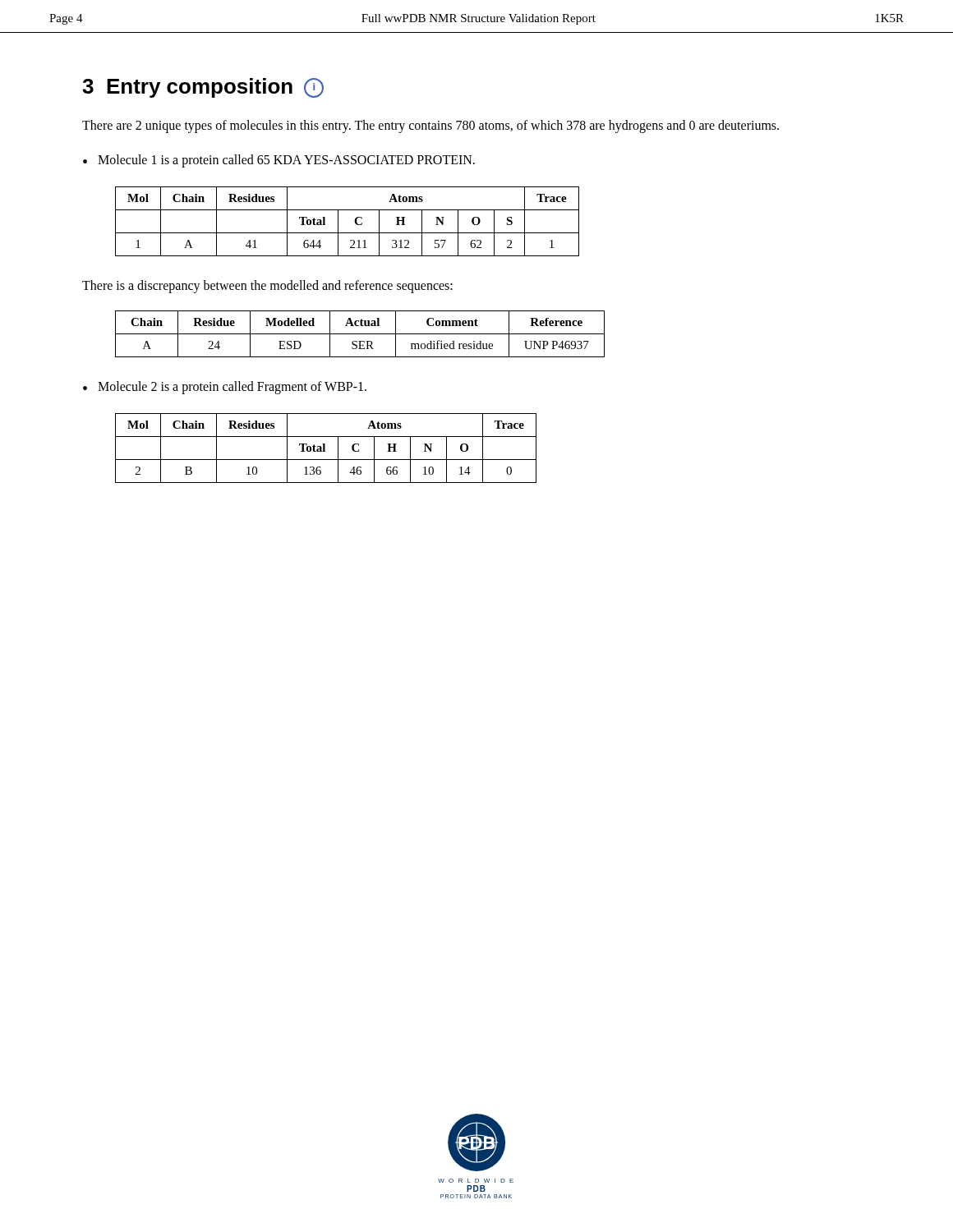Point to "3 Entry composition i"
The height and width of the screenshot is (1232, 953).
pos(203,87)
